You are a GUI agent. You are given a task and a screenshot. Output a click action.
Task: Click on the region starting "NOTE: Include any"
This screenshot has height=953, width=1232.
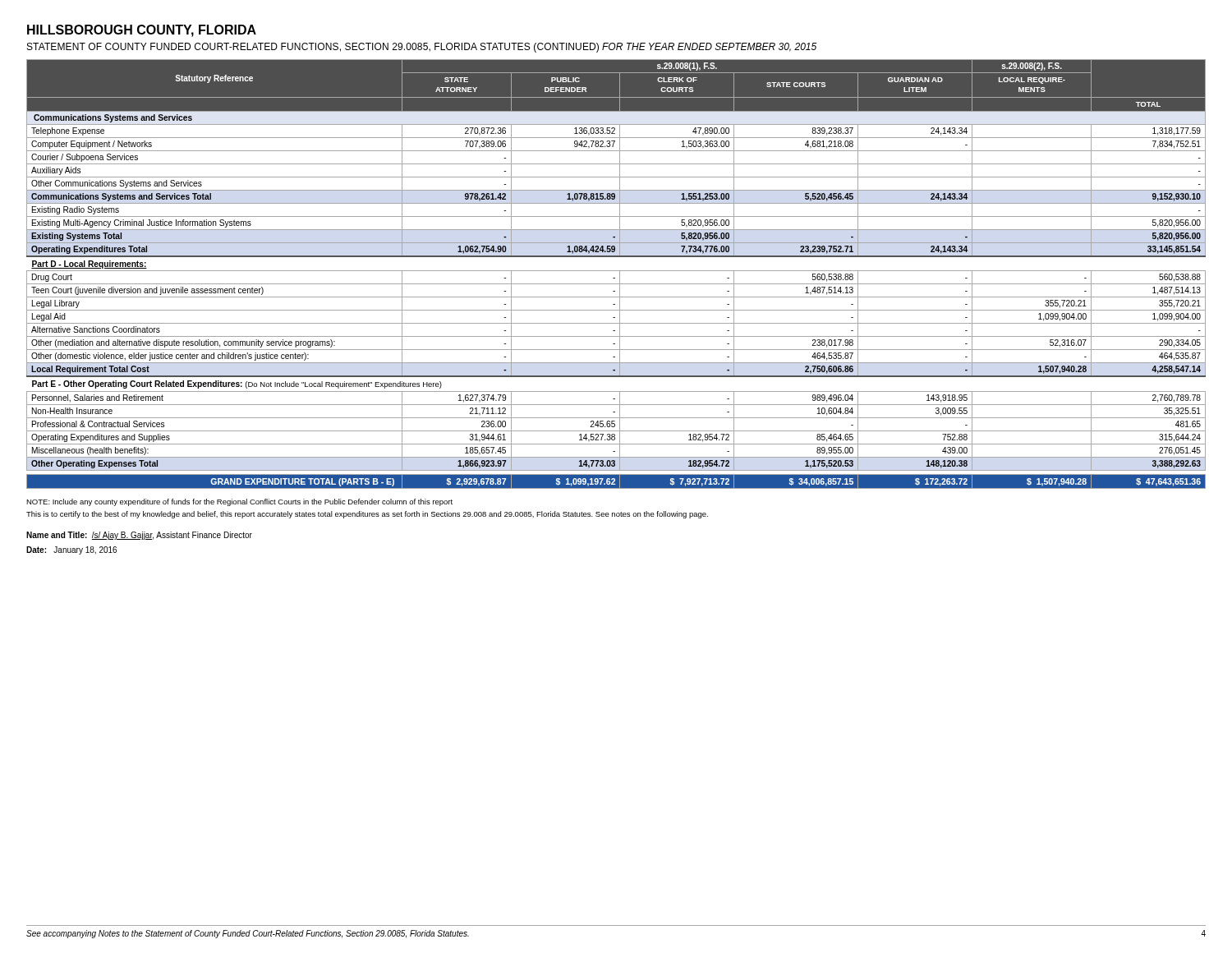(x=239, y=502)
